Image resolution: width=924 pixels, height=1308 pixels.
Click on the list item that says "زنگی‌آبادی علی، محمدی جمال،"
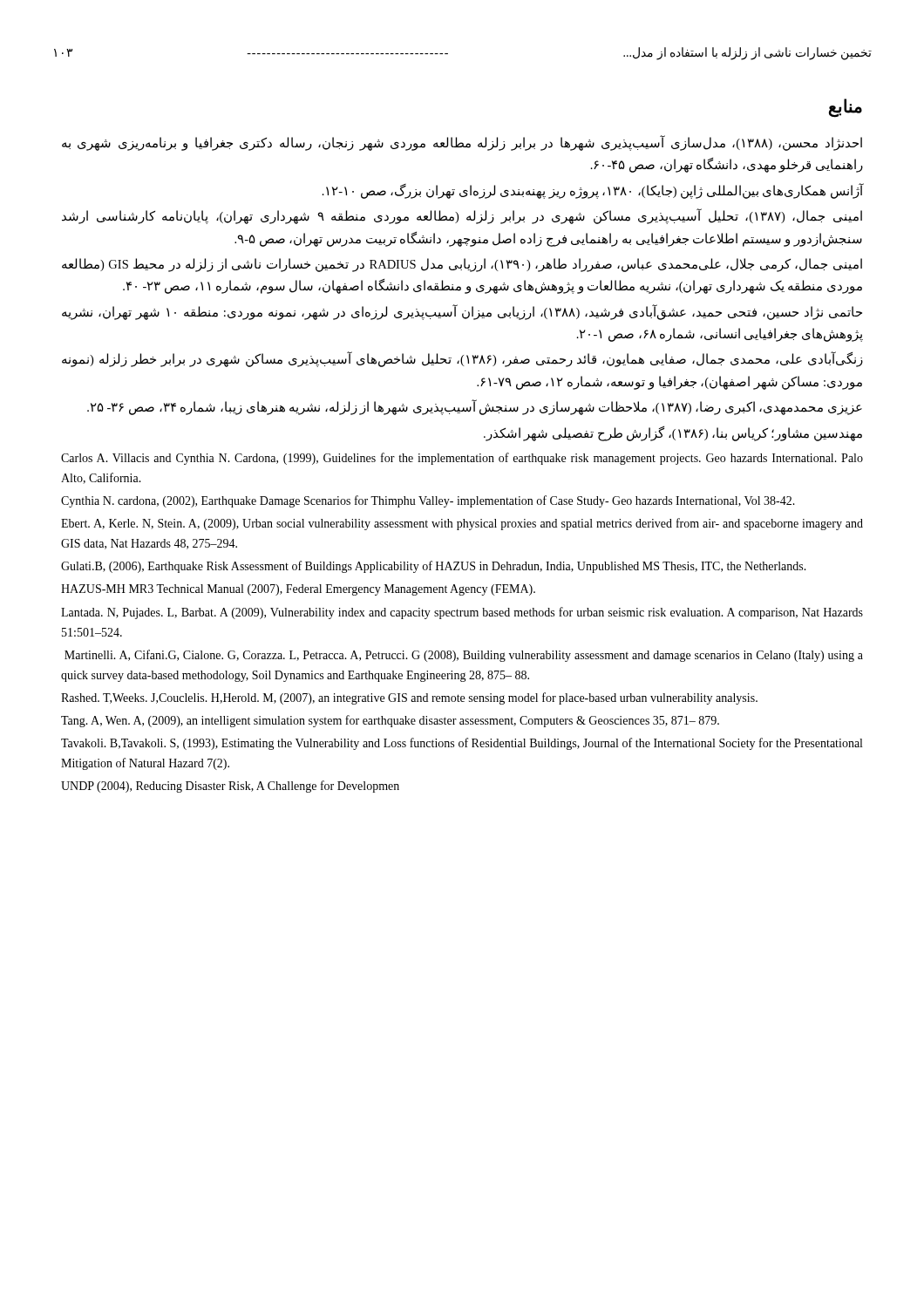[x=462, y=371]
